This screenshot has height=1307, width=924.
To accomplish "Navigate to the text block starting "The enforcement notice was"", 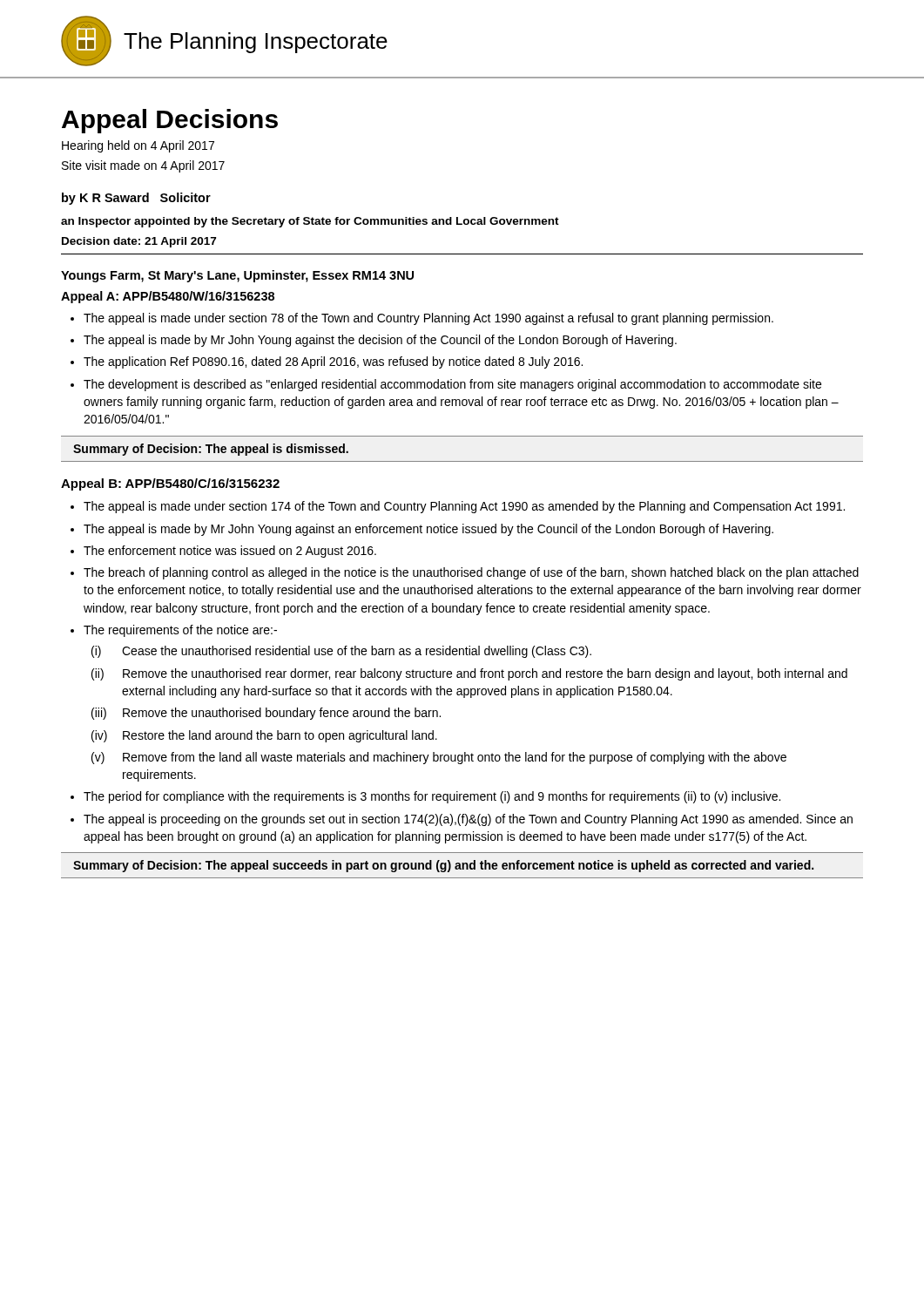I will [x=230, y=551].
